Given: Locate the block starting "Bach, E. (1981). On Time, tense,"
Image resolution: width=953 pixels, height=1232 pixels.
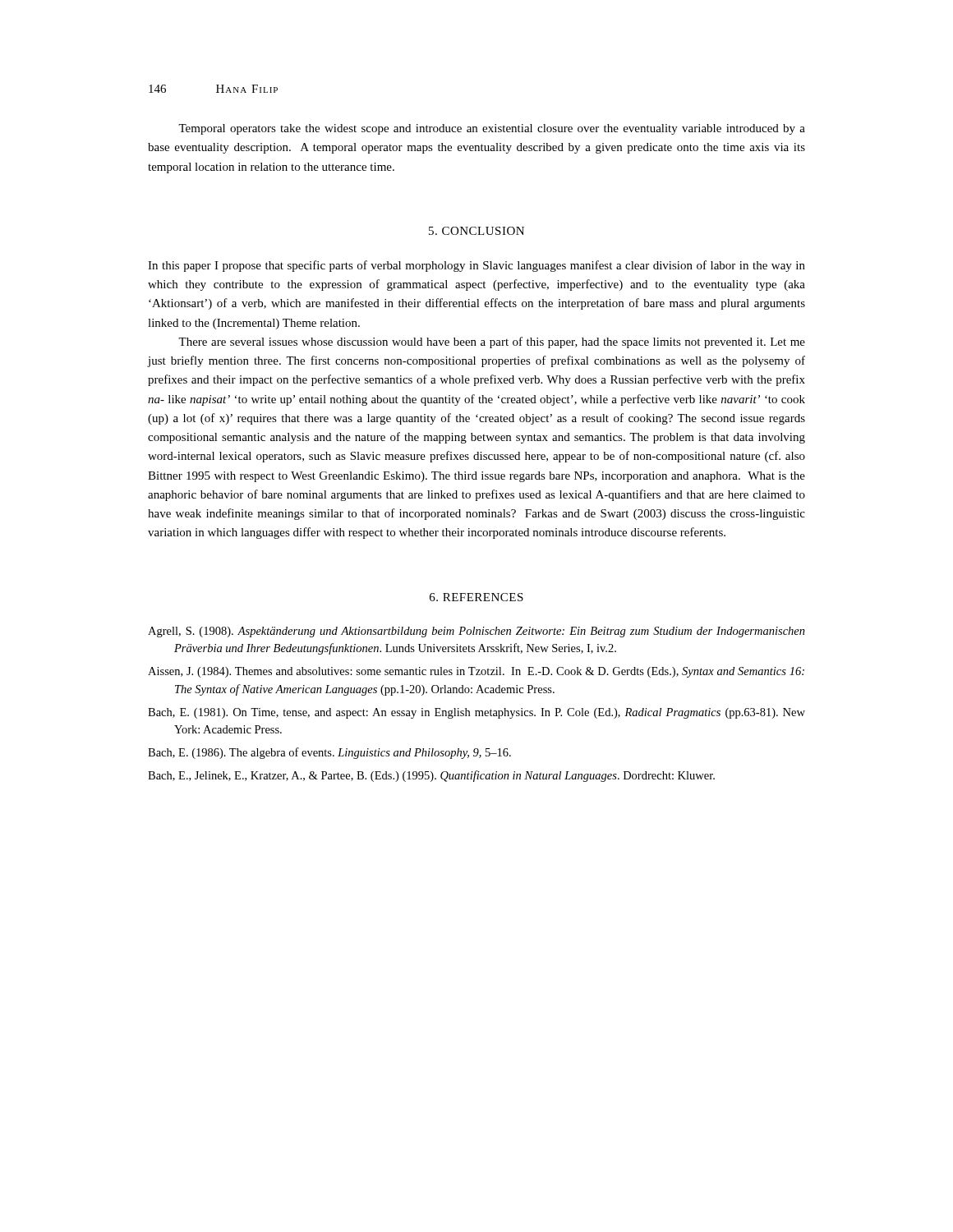Looking at the screenshot, I should pyautogui.click(x=476, y=721).
